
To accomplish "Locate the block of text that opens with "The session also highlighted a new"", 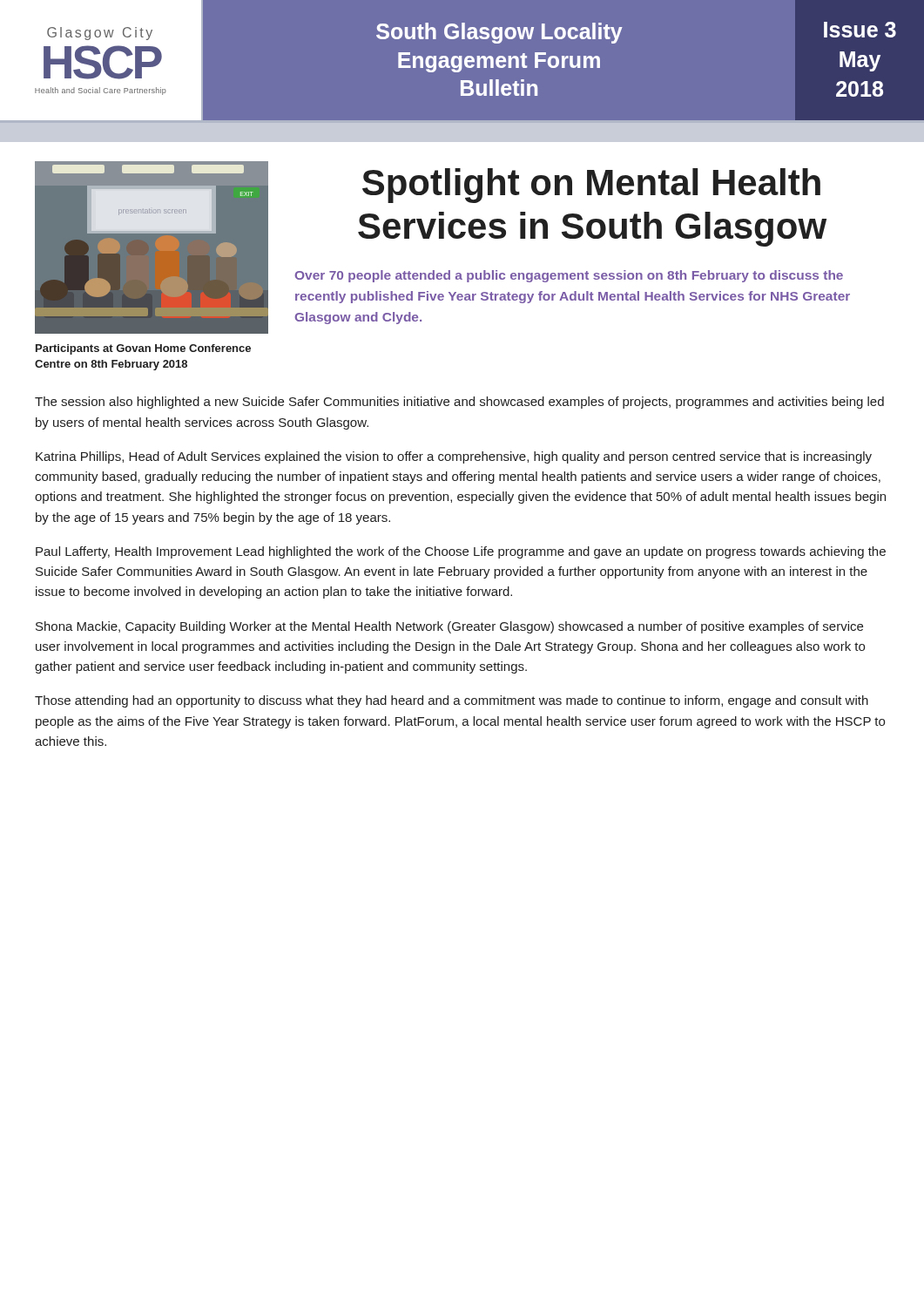I will tap(460, 412).
